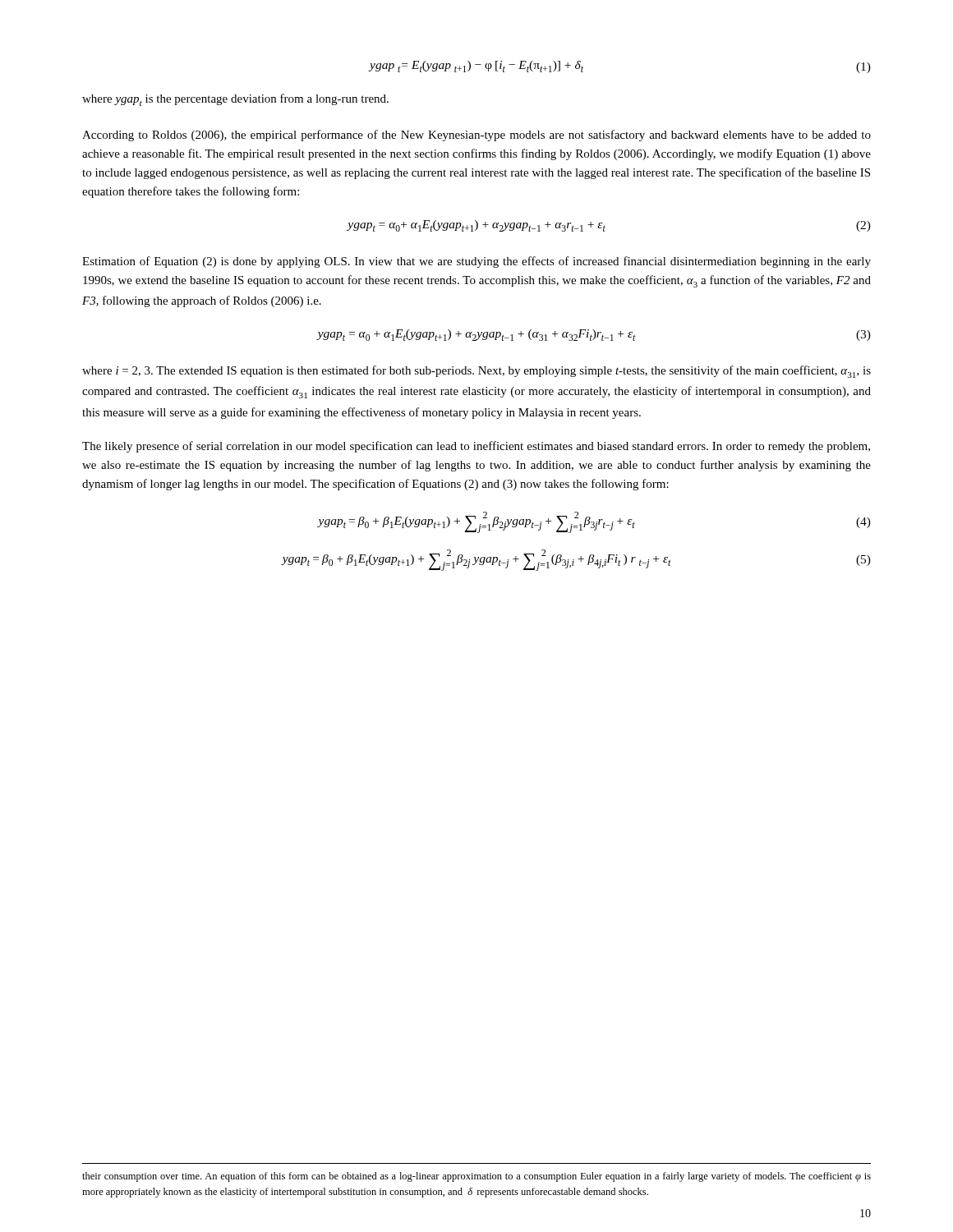Click the formula that begins "ygapt = β0 + β1Et(ygapt+1) + ∑2j=1β2jygapt−j +"
The height and width of the screenshot is (1232, 953).
[x=595, y=521]
